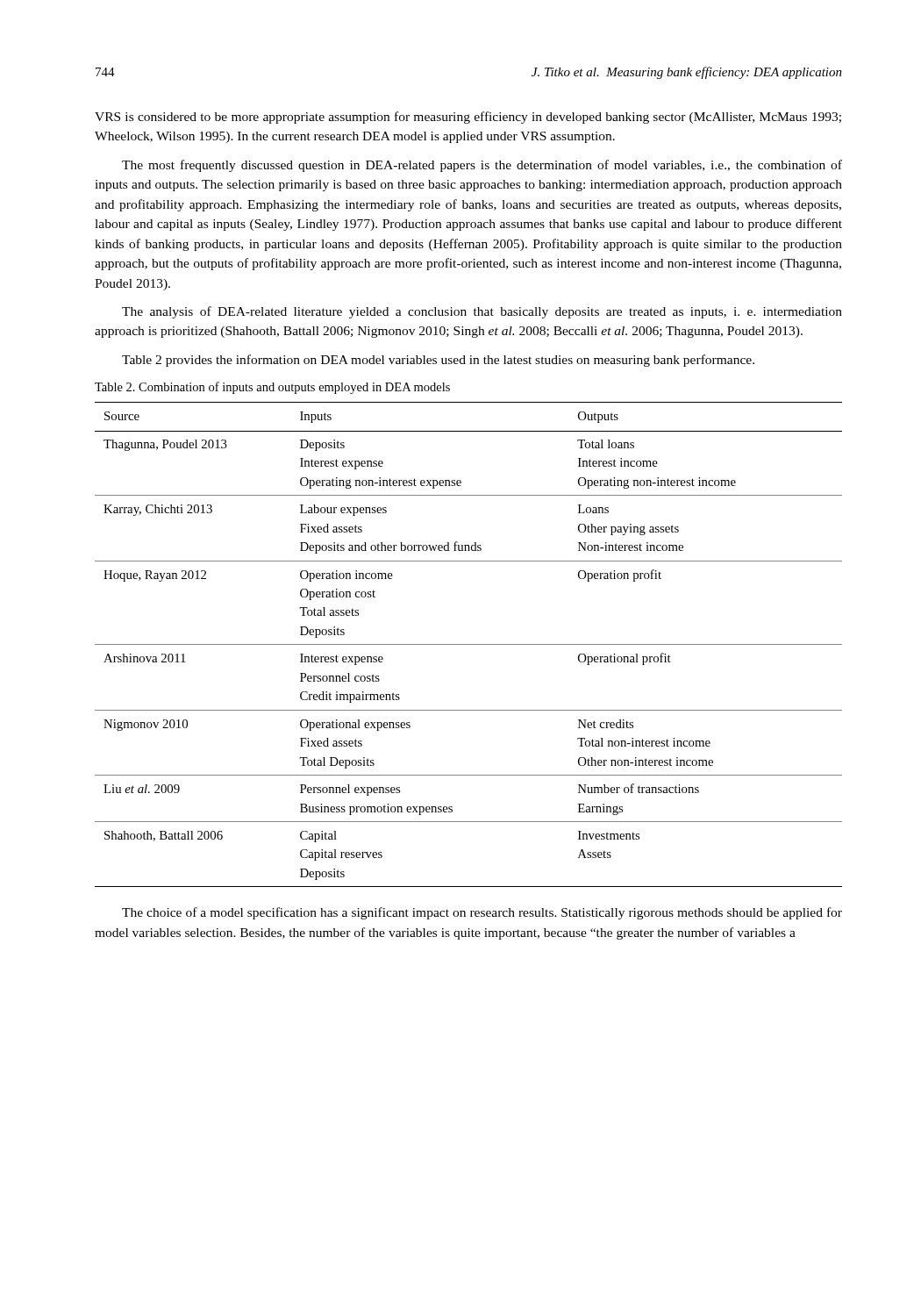
Task: Find the text block containing "VRS is considered"
Action: point(468,127)
